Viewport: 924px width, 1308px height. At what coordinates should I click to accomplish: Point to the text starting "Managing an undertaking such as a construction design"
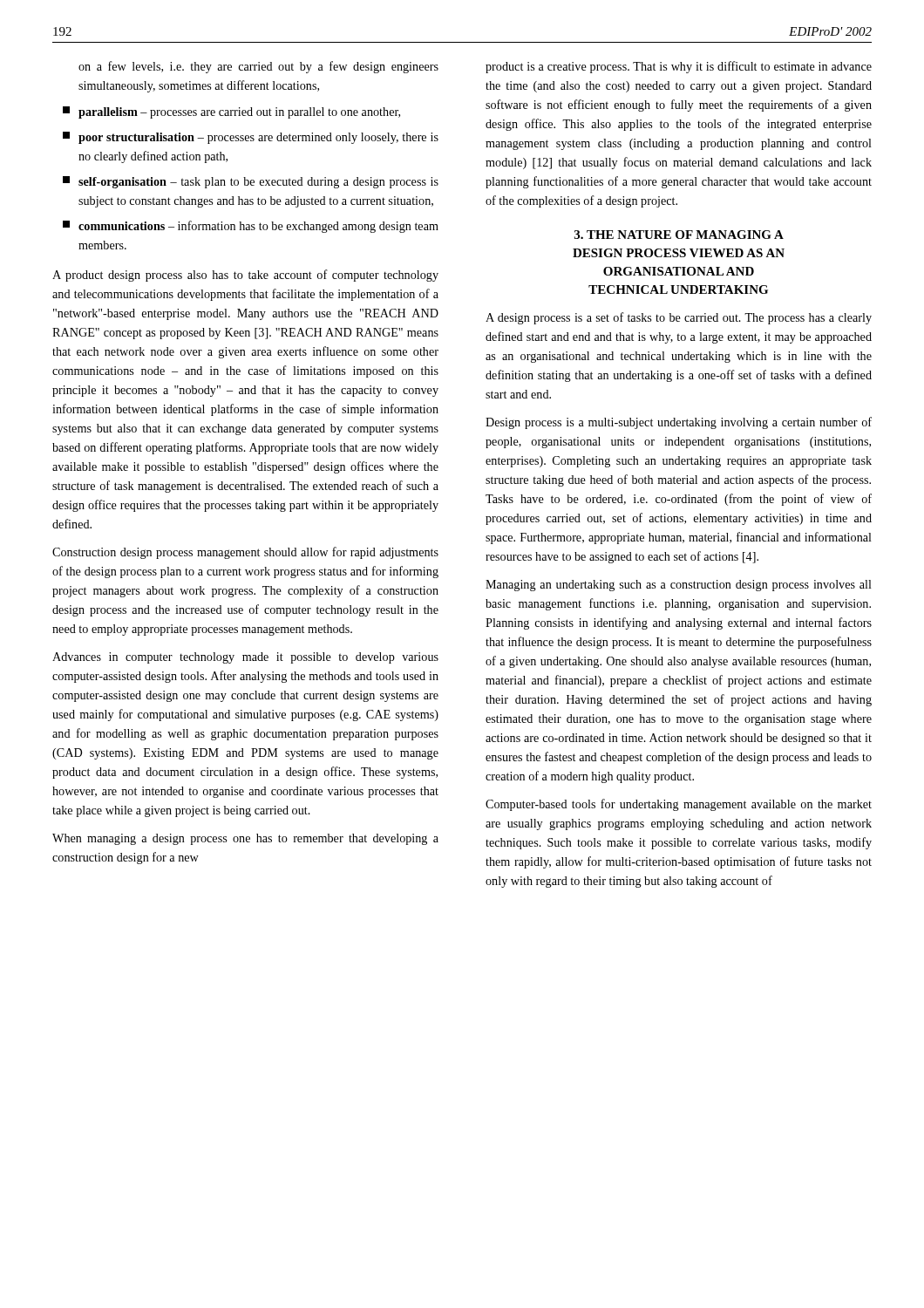(x=679, y=680)
